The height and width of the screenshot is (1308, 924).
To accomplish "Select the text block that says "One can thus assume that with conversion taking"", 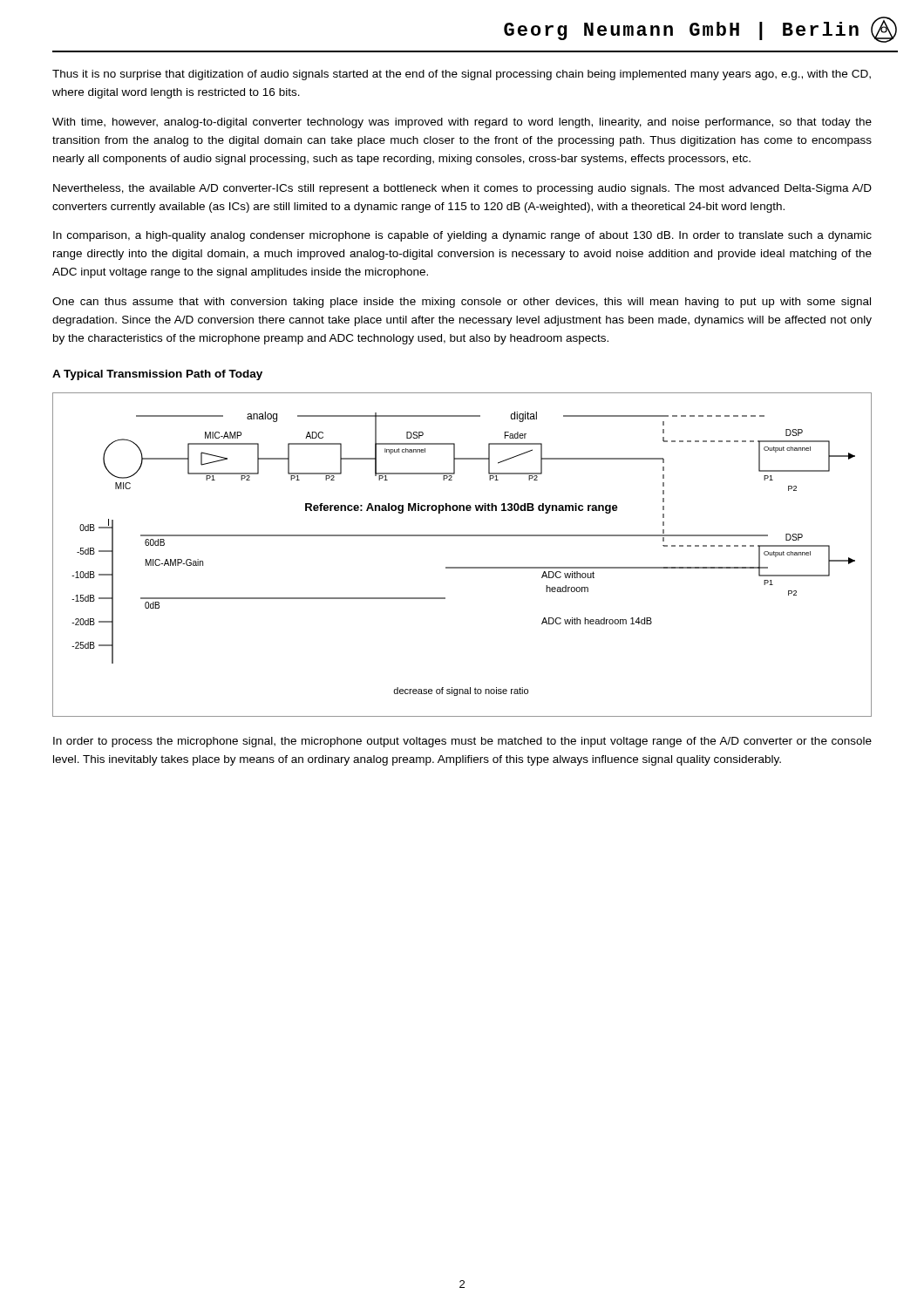I will click(462, 320).
